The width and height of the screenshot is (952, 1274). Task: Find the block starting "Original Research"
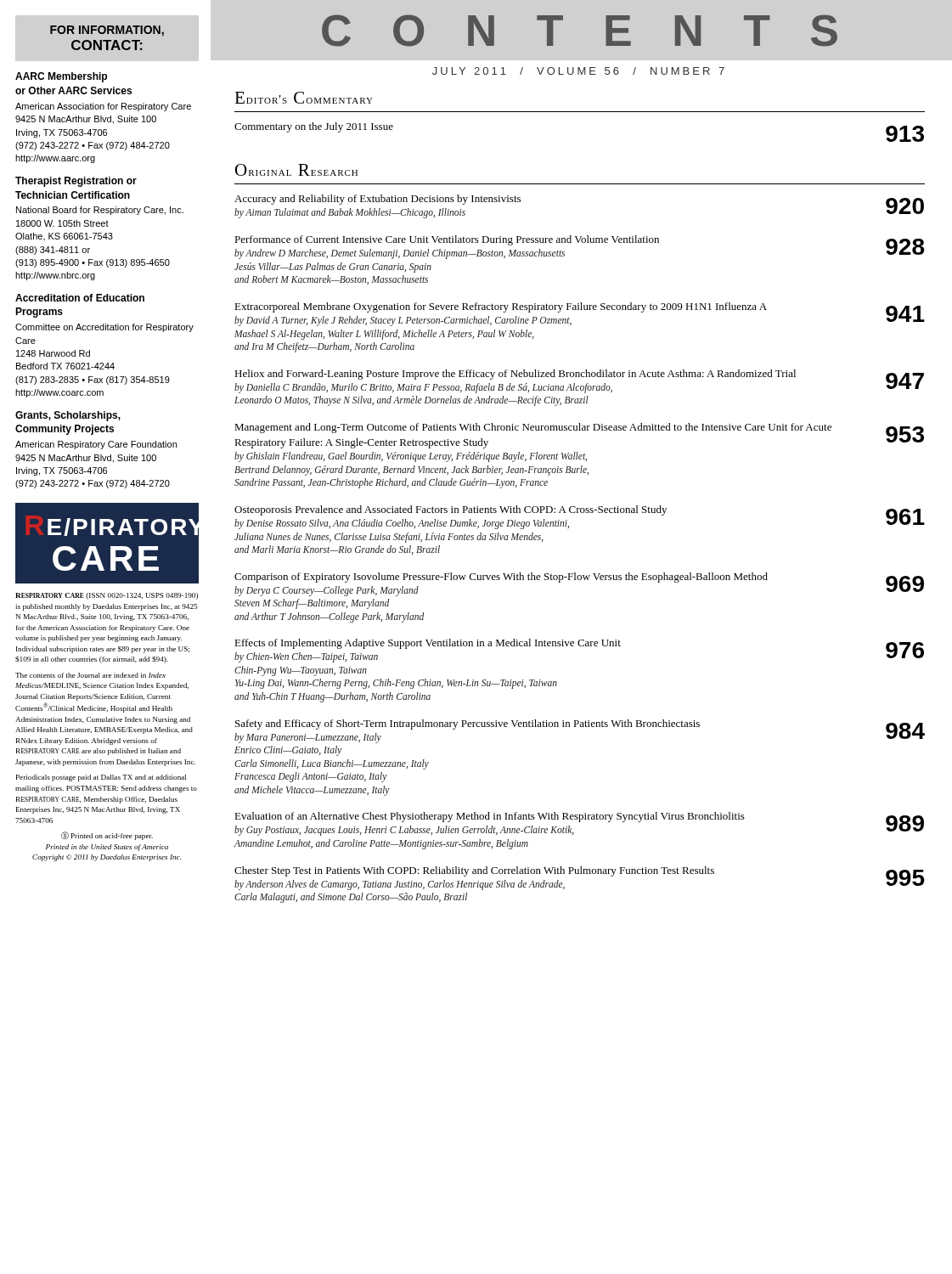tap(297, 170)
